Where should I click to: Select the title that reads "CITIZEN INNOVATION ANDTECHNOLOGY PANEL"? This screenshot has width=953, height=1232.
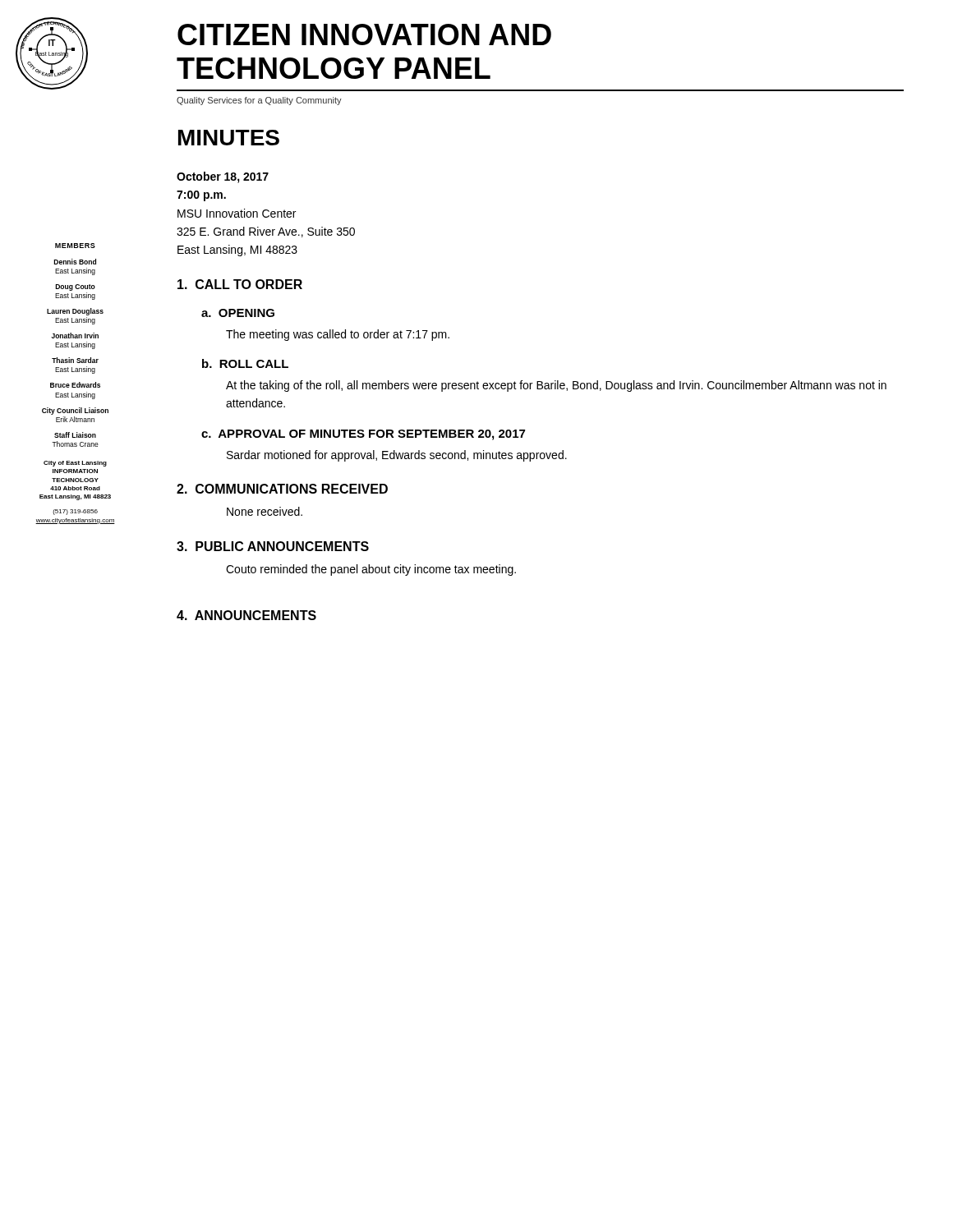364,52
